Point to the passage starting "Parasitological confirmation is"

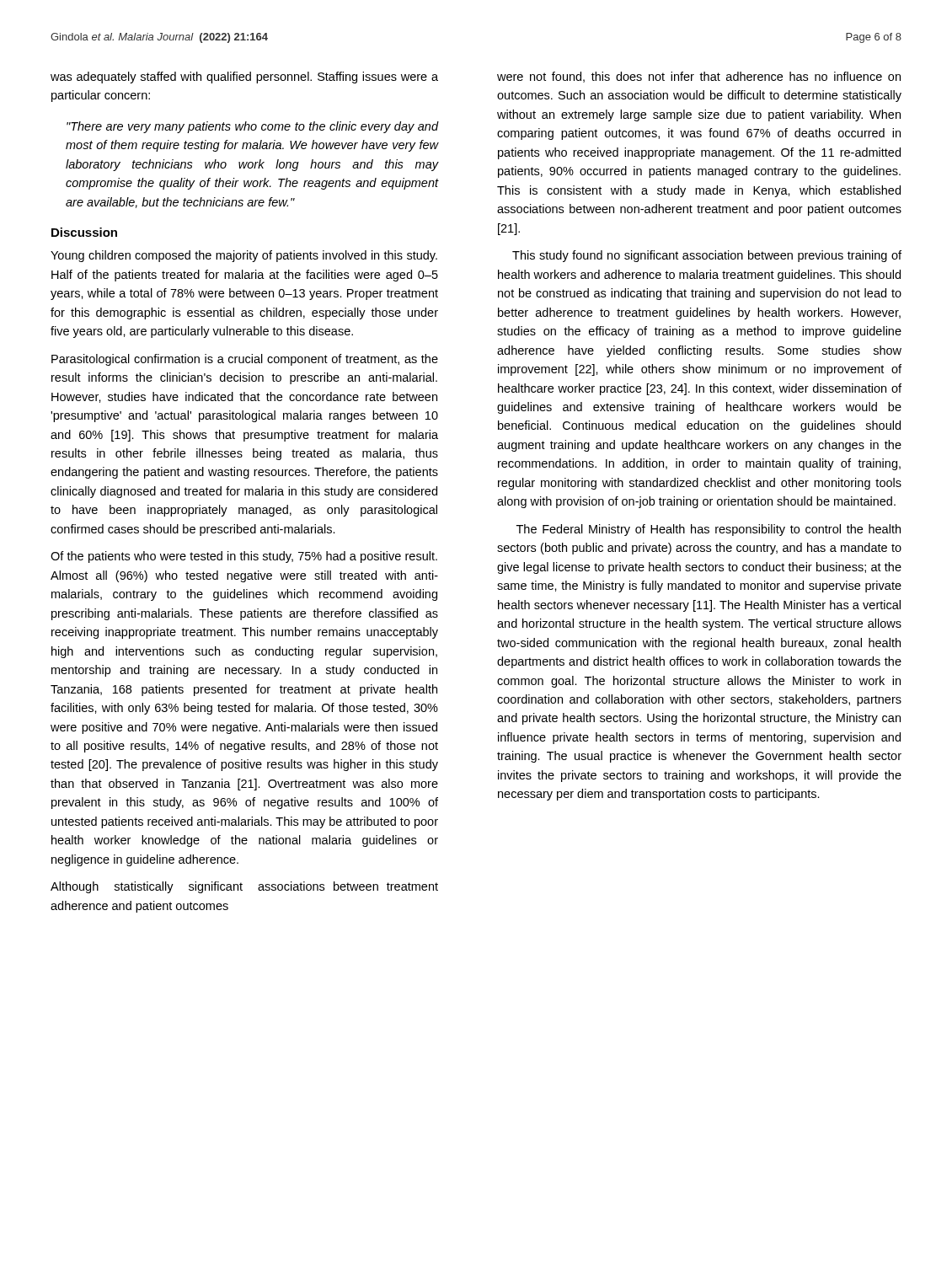click(x=244, y=444)
